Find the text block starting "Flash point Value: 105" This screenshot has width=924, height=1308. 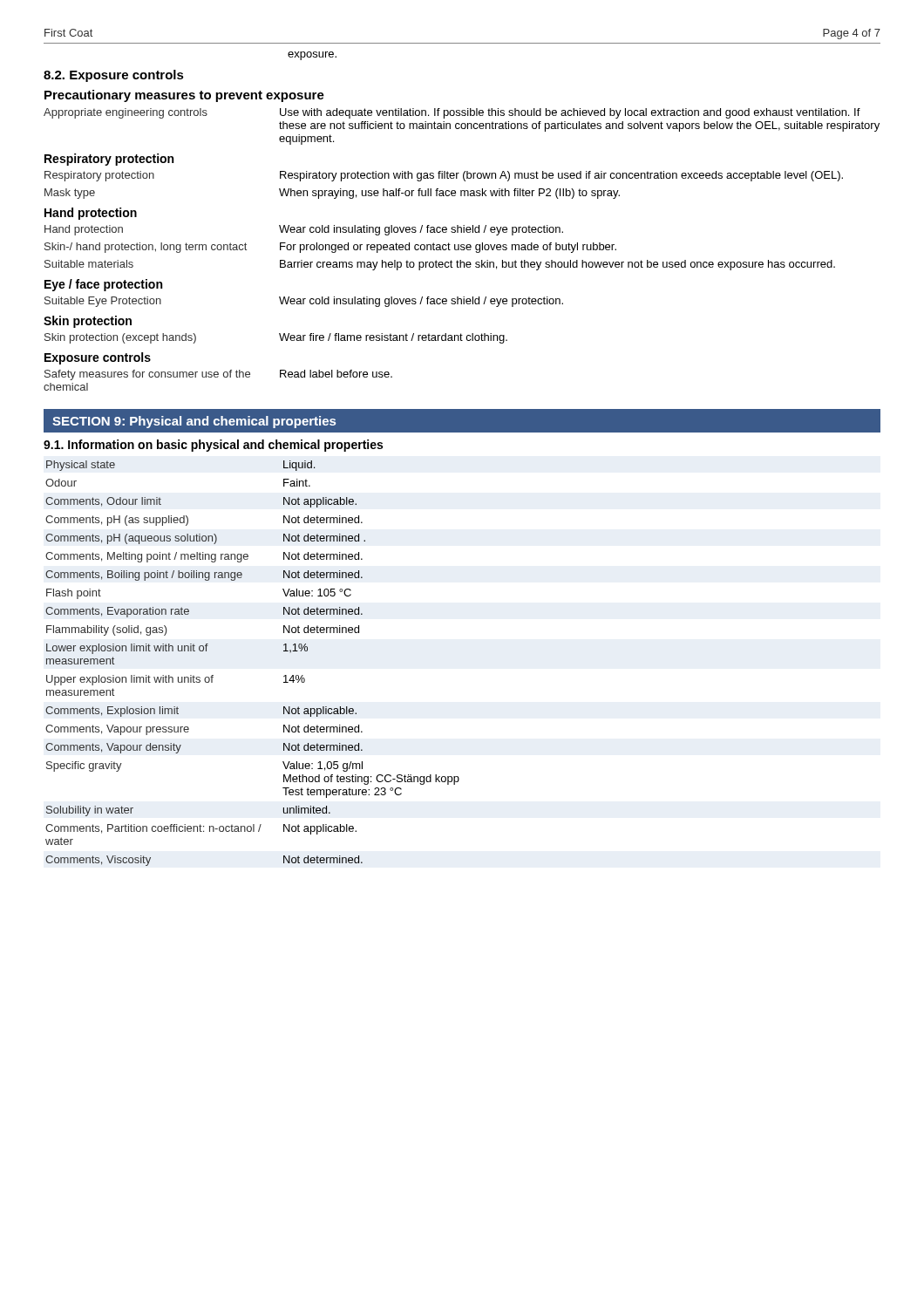click(x=68, y=593)
